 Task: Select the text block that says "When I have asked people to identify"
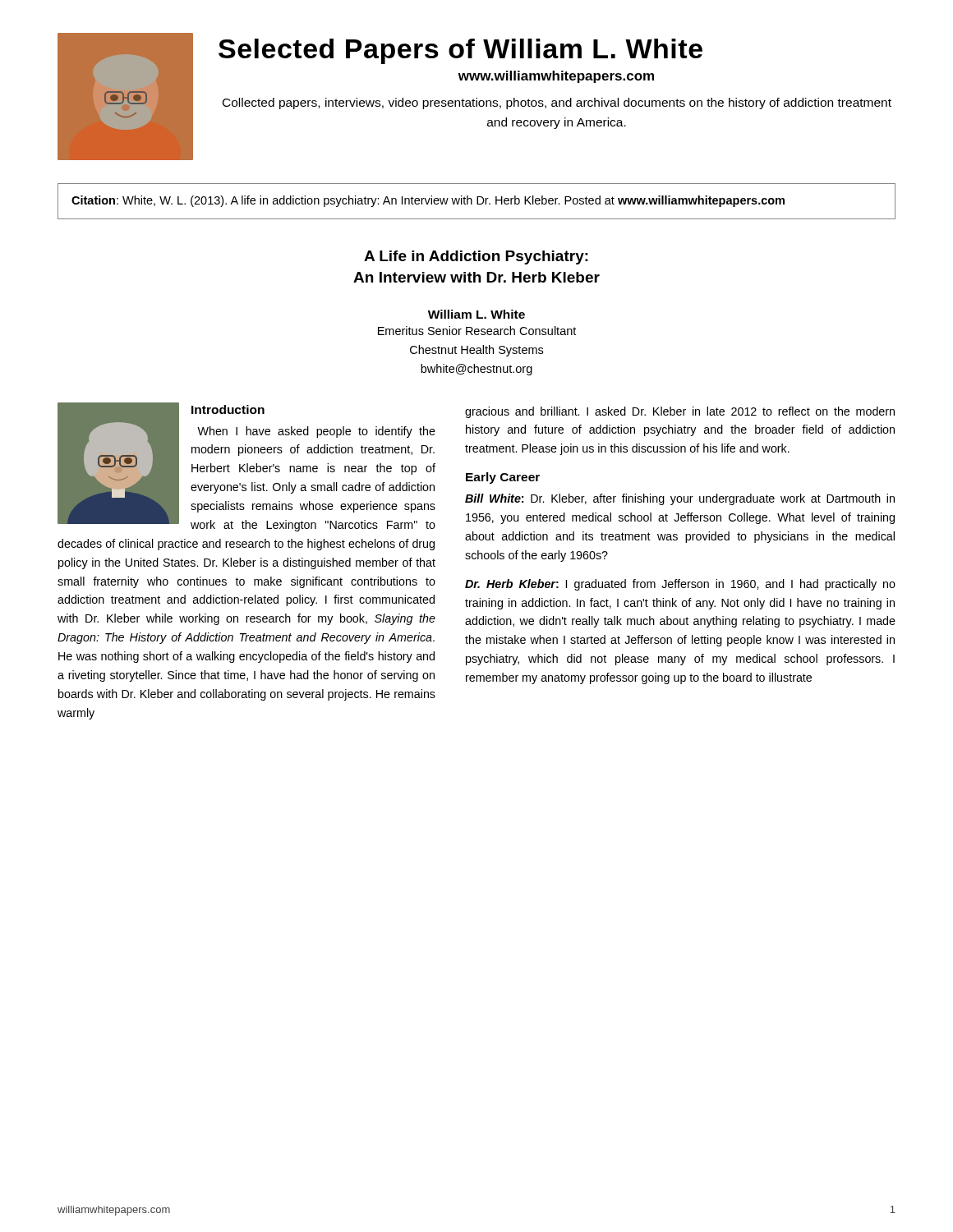point(246,572)
